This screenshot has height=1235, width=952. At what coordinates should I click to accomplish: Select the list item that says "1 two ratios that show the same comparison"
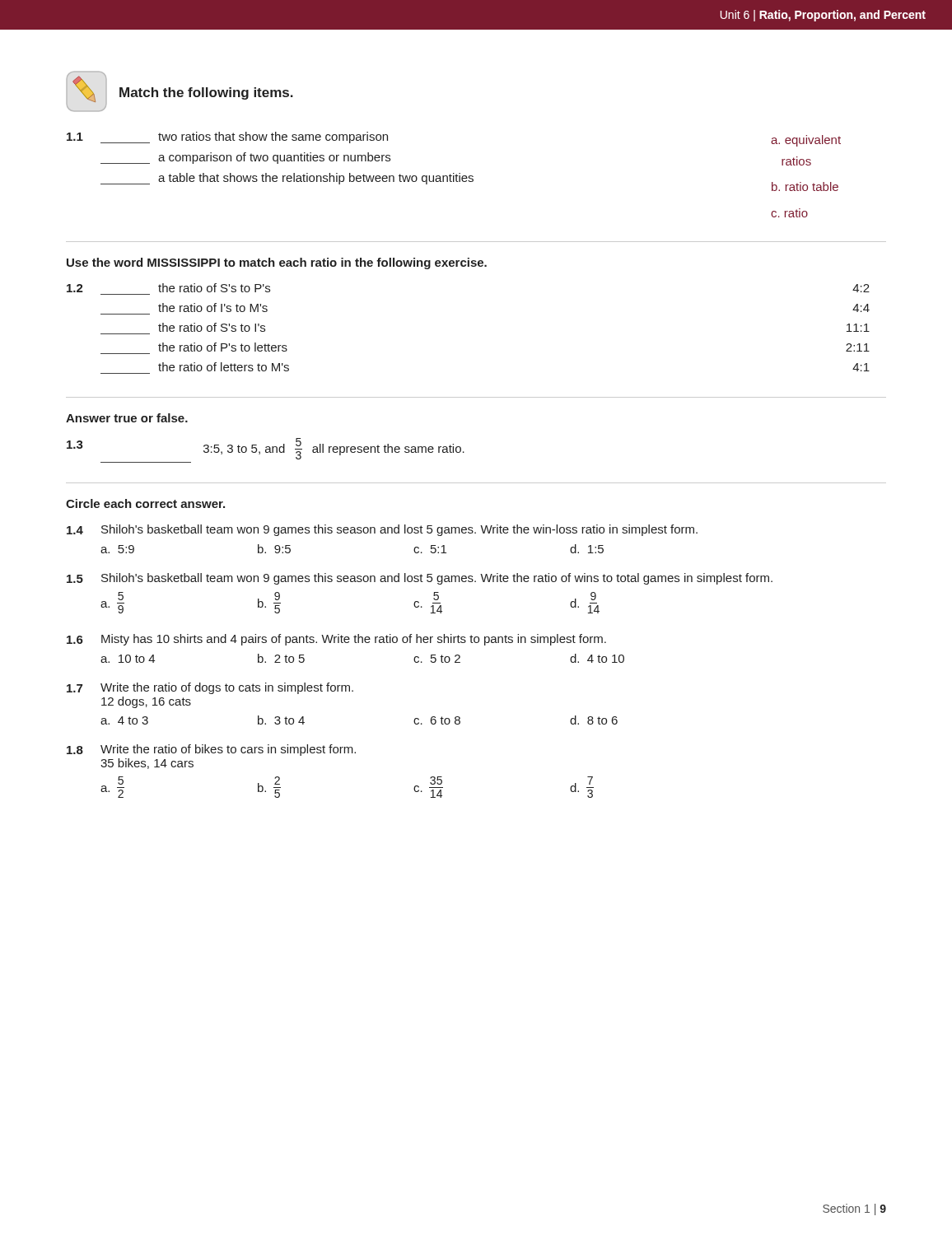point(476,176)
